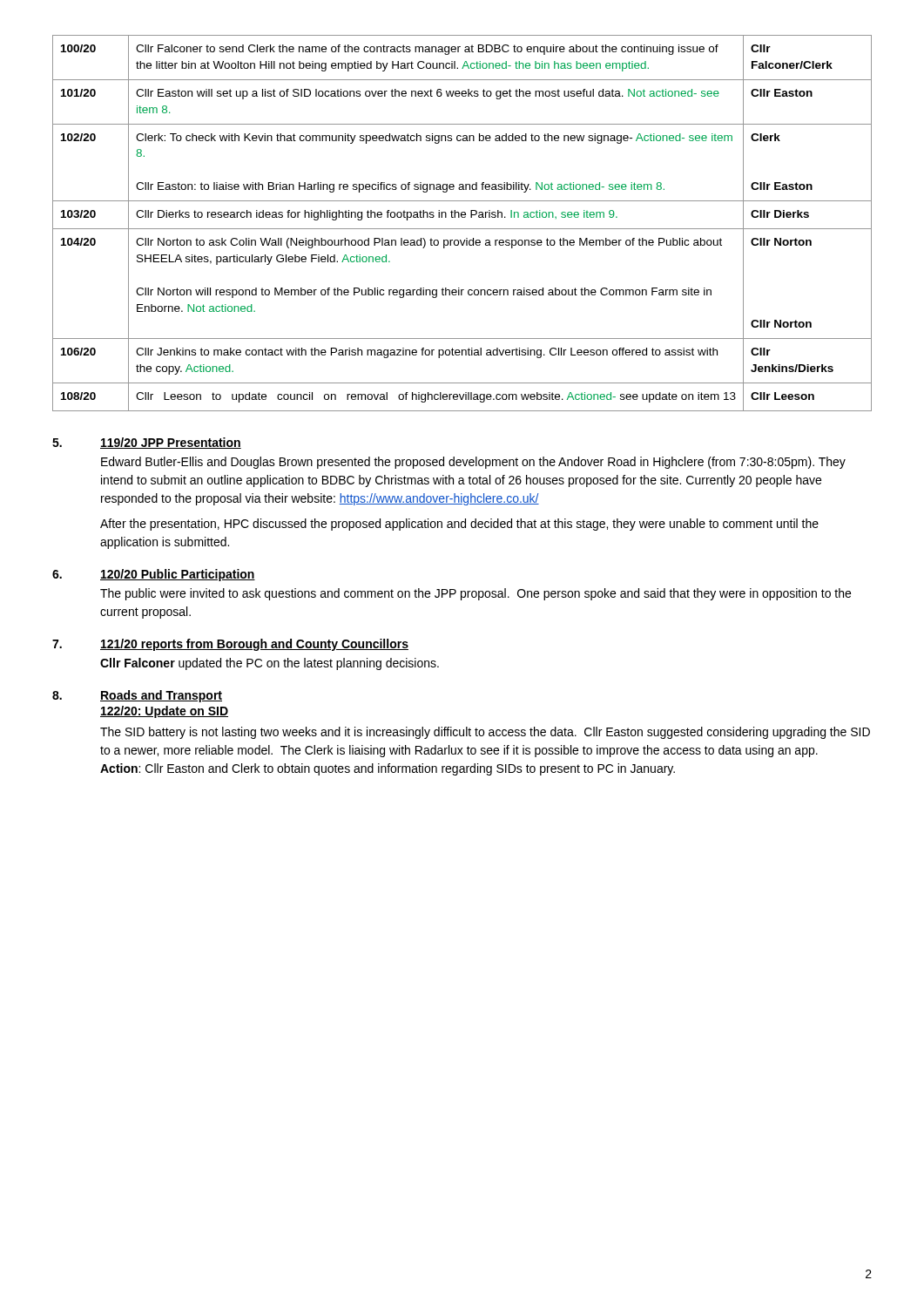Locate the text block starting "5. 119/20 JPP Presentation"
The image size is (924, 1307).
147,443
